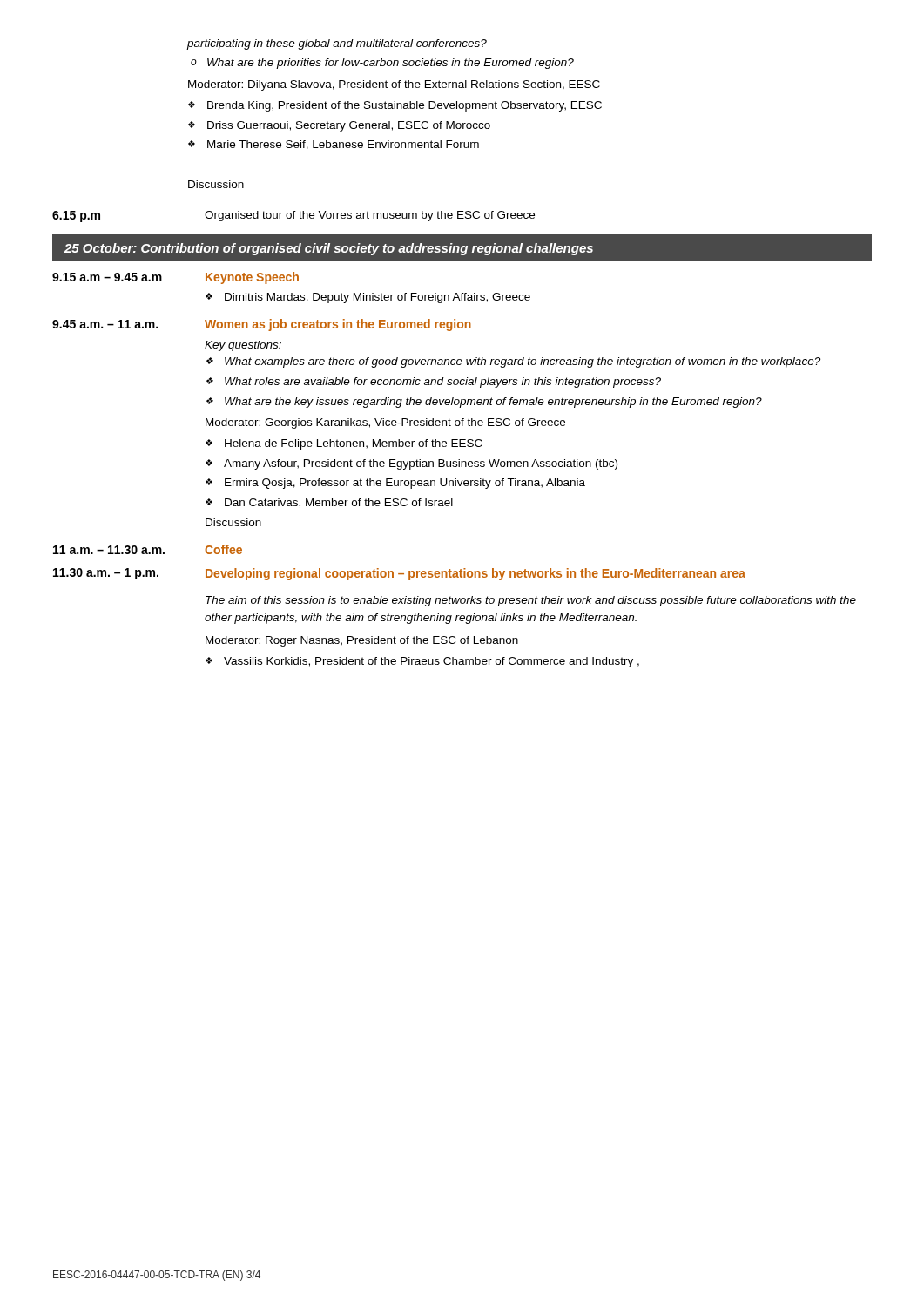This screenshot has height=1307, width=924.
Task: Find the element starting "Developing regional cooperation – presentations"
Action: tap(475, 574)
